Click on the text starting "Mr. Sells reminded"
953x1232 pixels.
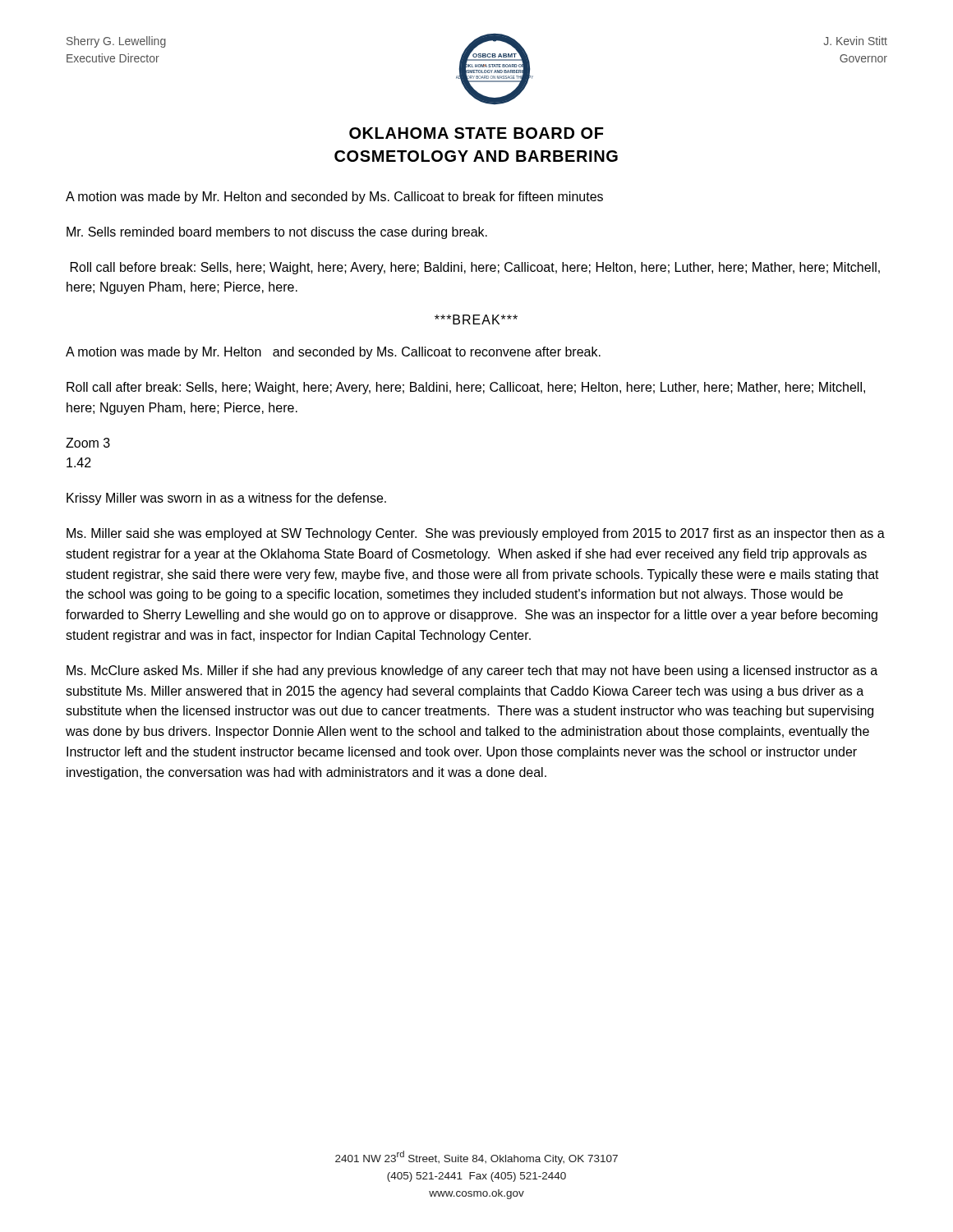coord(277,232)
